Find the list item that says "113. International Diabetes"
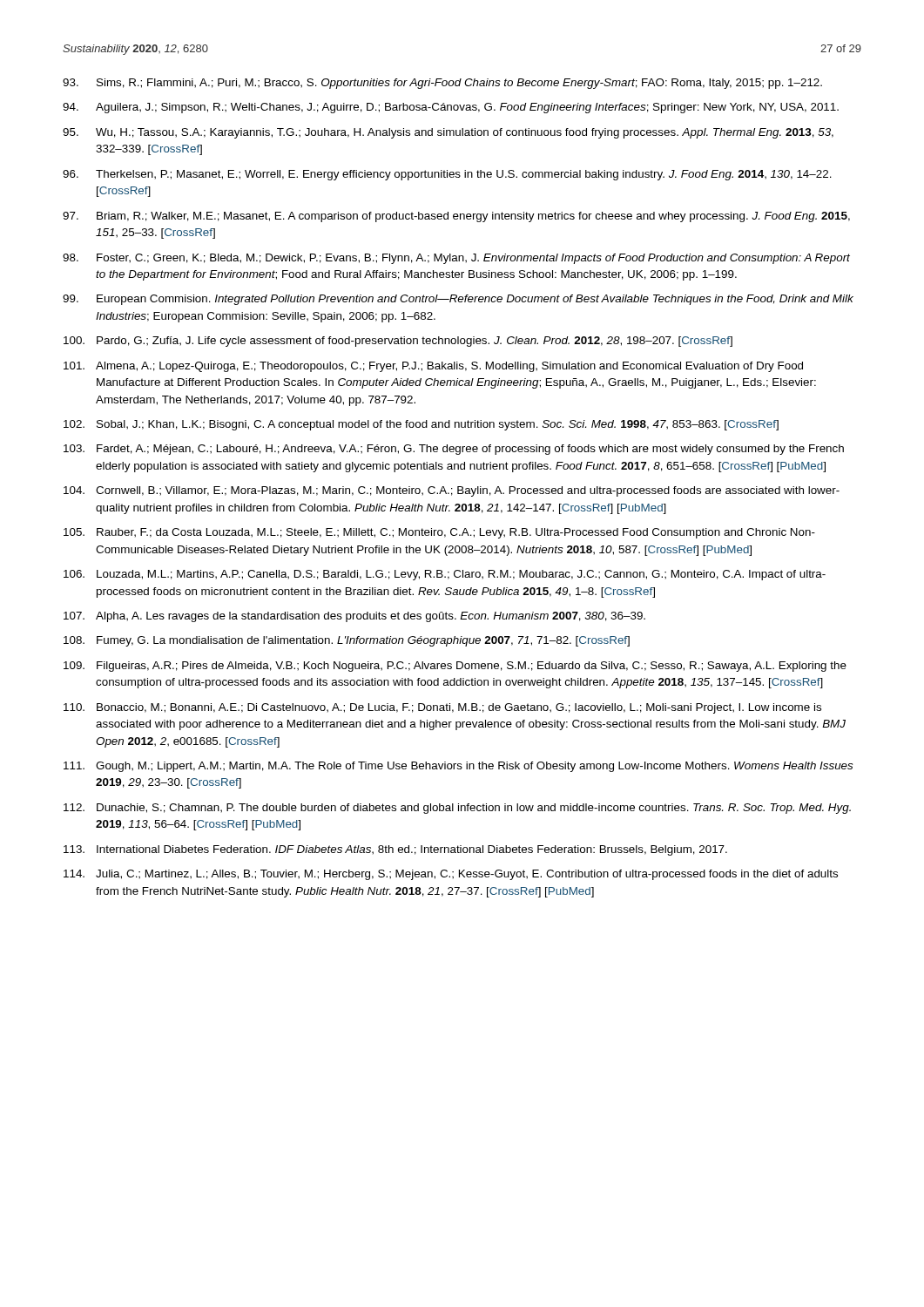Image resolution: width=924 pixels, height=1307 pixels. tap(462, 849)
